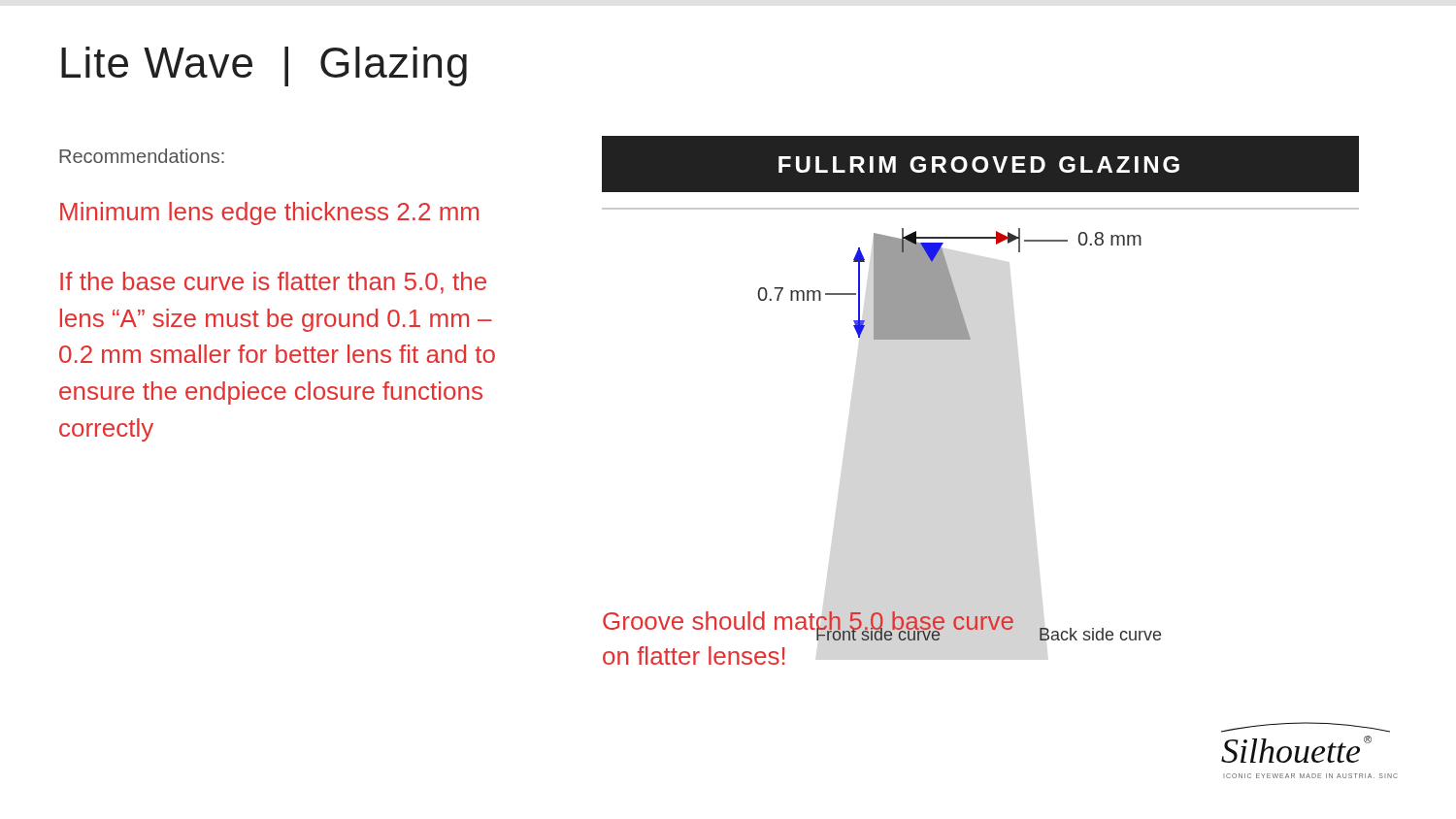Click on the logo

(1306, 755)
